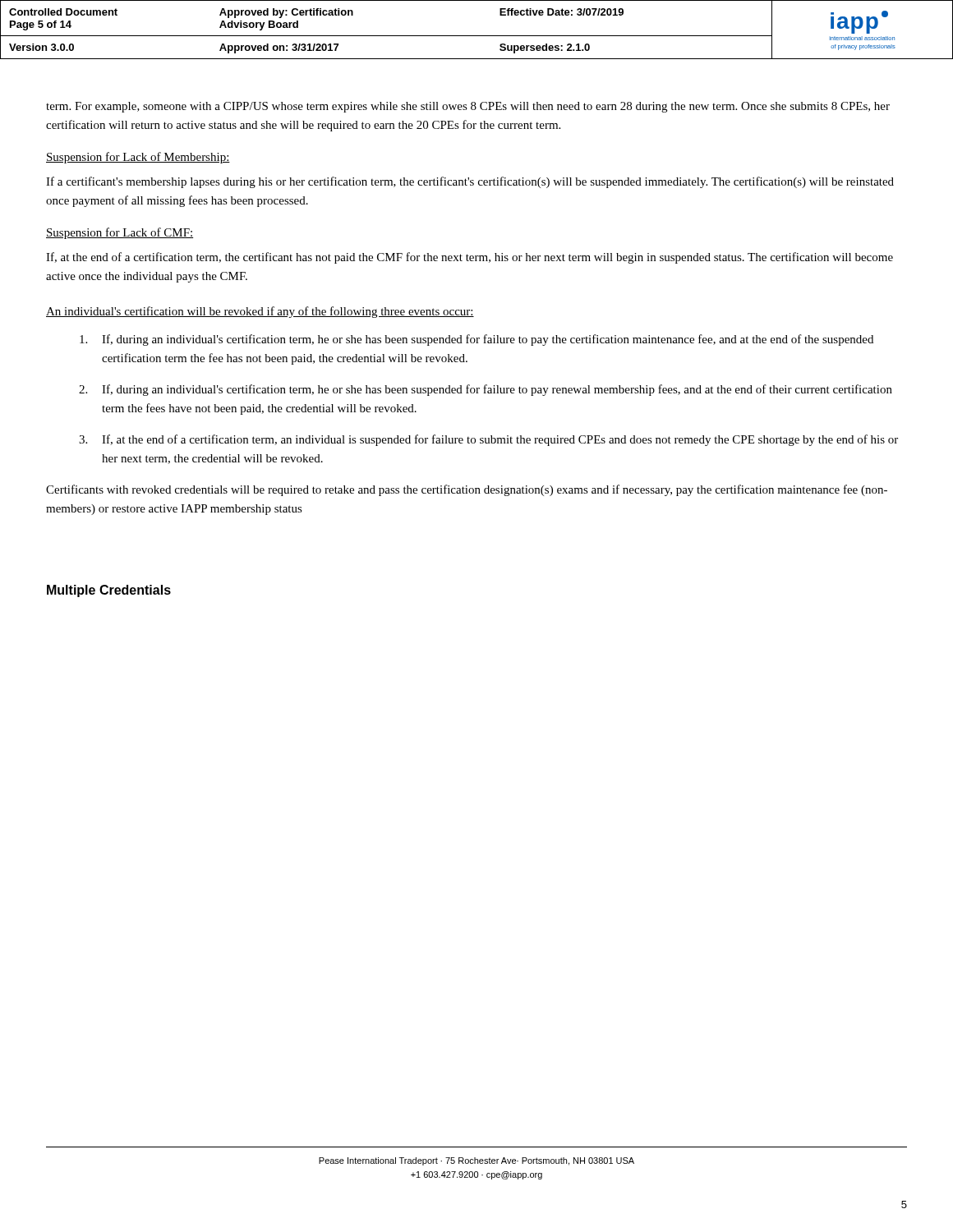
Task: Click where it says "Suspension for Lack of CMF:"
Action: tap(120, 232)
